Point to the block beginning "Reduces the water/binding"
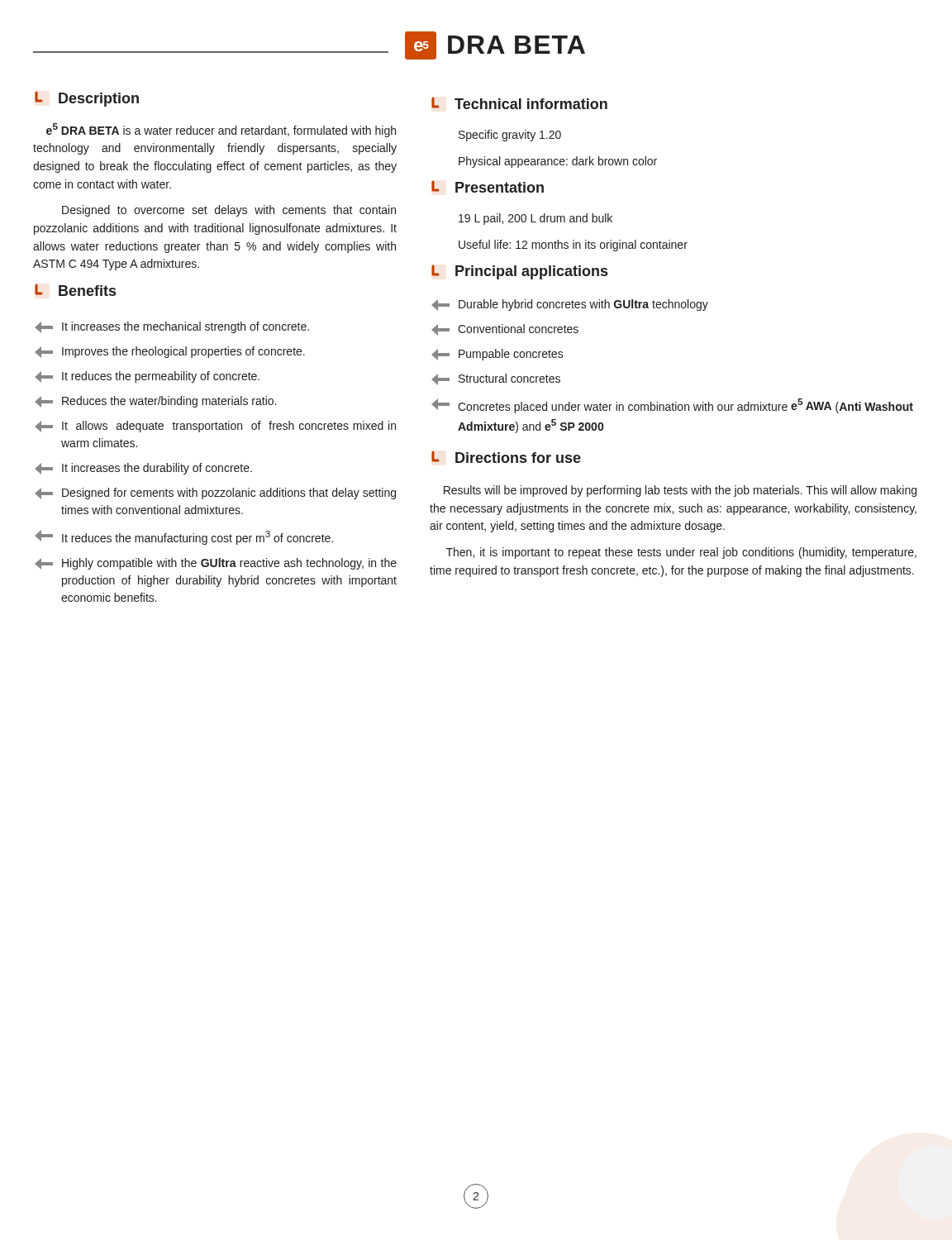Viewport: 952px width, 1240px height. pos(215,402)
